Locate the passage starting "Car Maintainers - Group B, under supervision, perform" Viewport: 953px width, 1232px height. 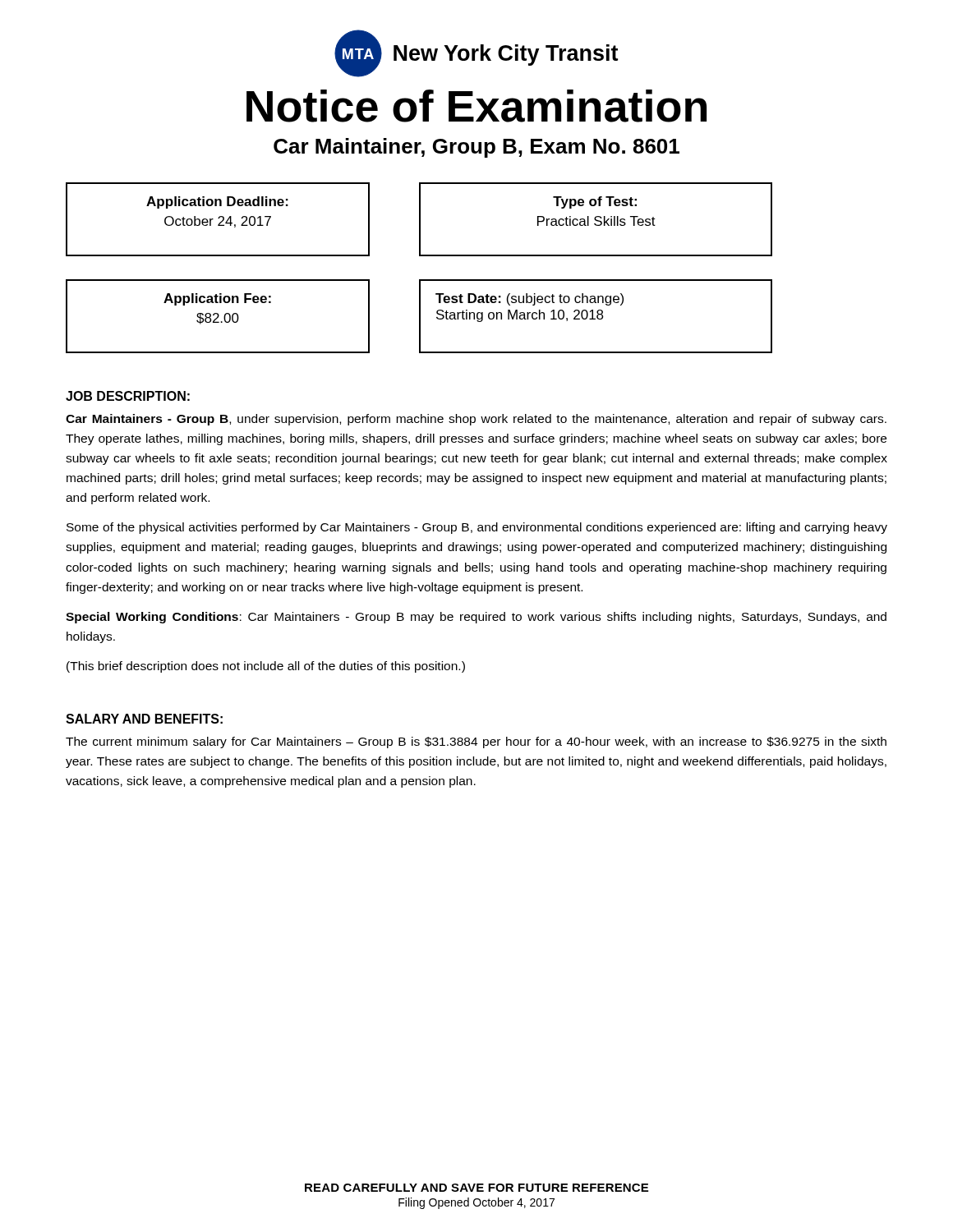click(476, 458)
